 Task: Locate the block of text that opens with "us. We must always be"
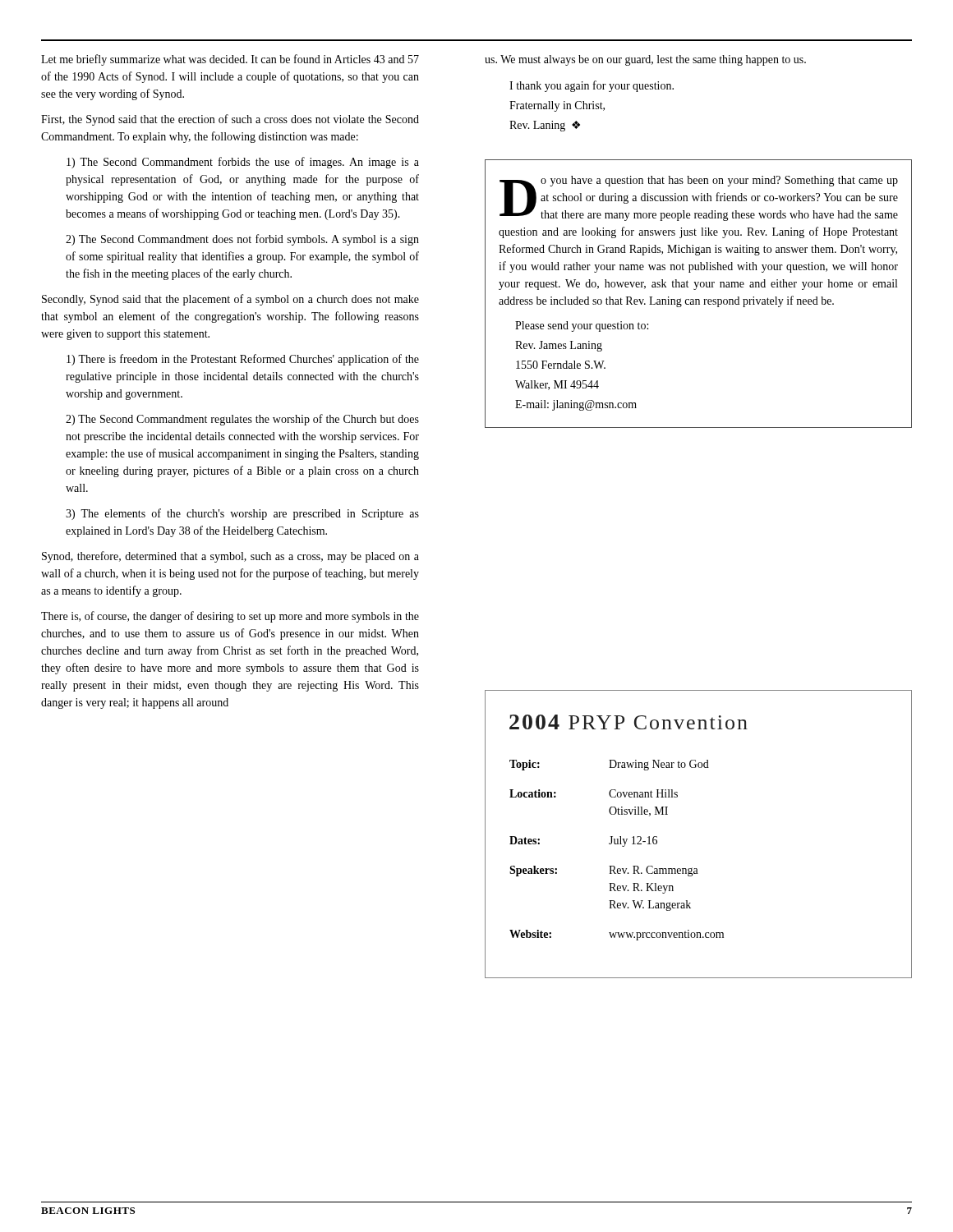(x=645, y=60)
